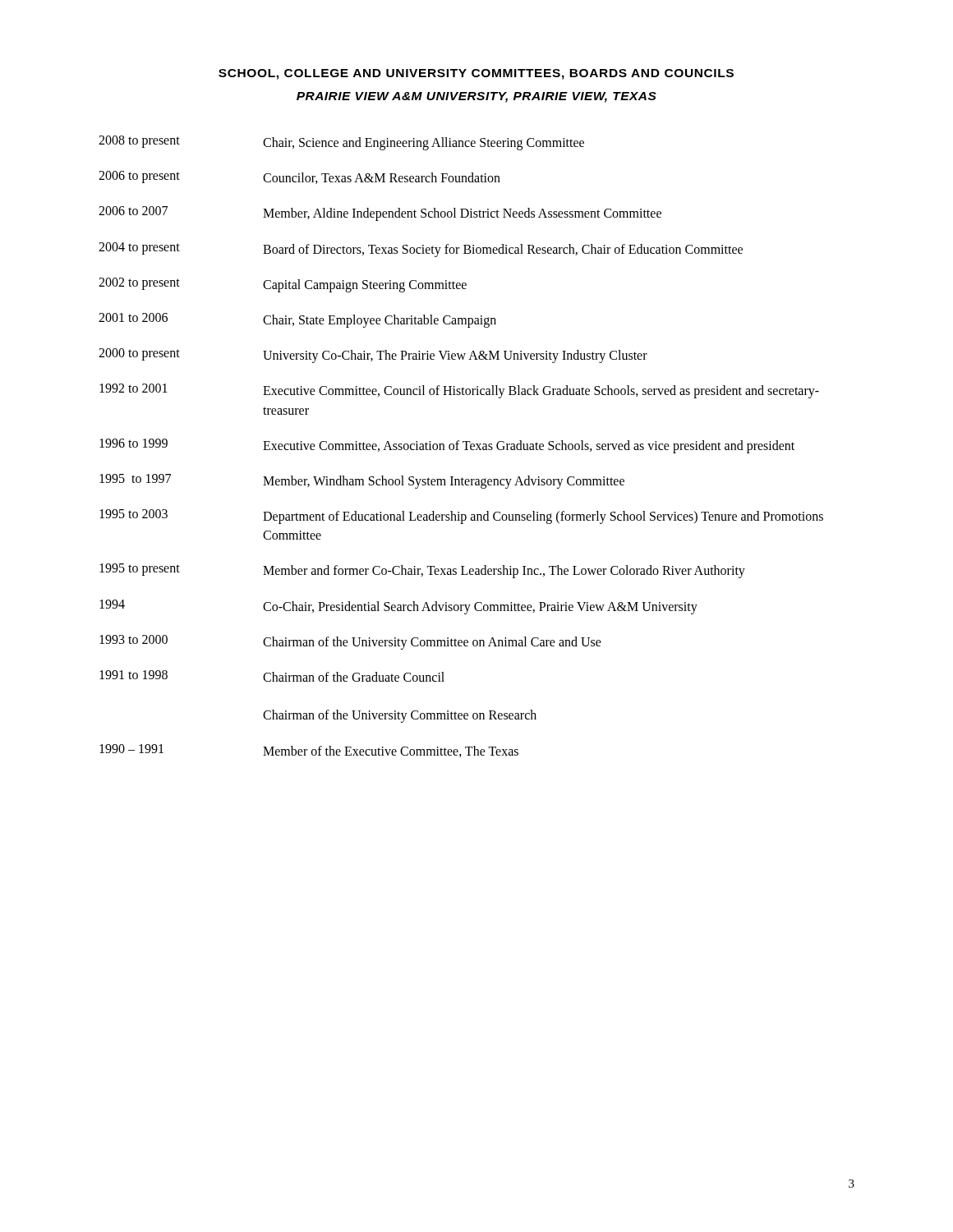The height and width of the screenshot is (1232, 953).
Task: Find the block on this page that starts "2002 to present Capital Campaign Steering"
Action: point(476,284)
